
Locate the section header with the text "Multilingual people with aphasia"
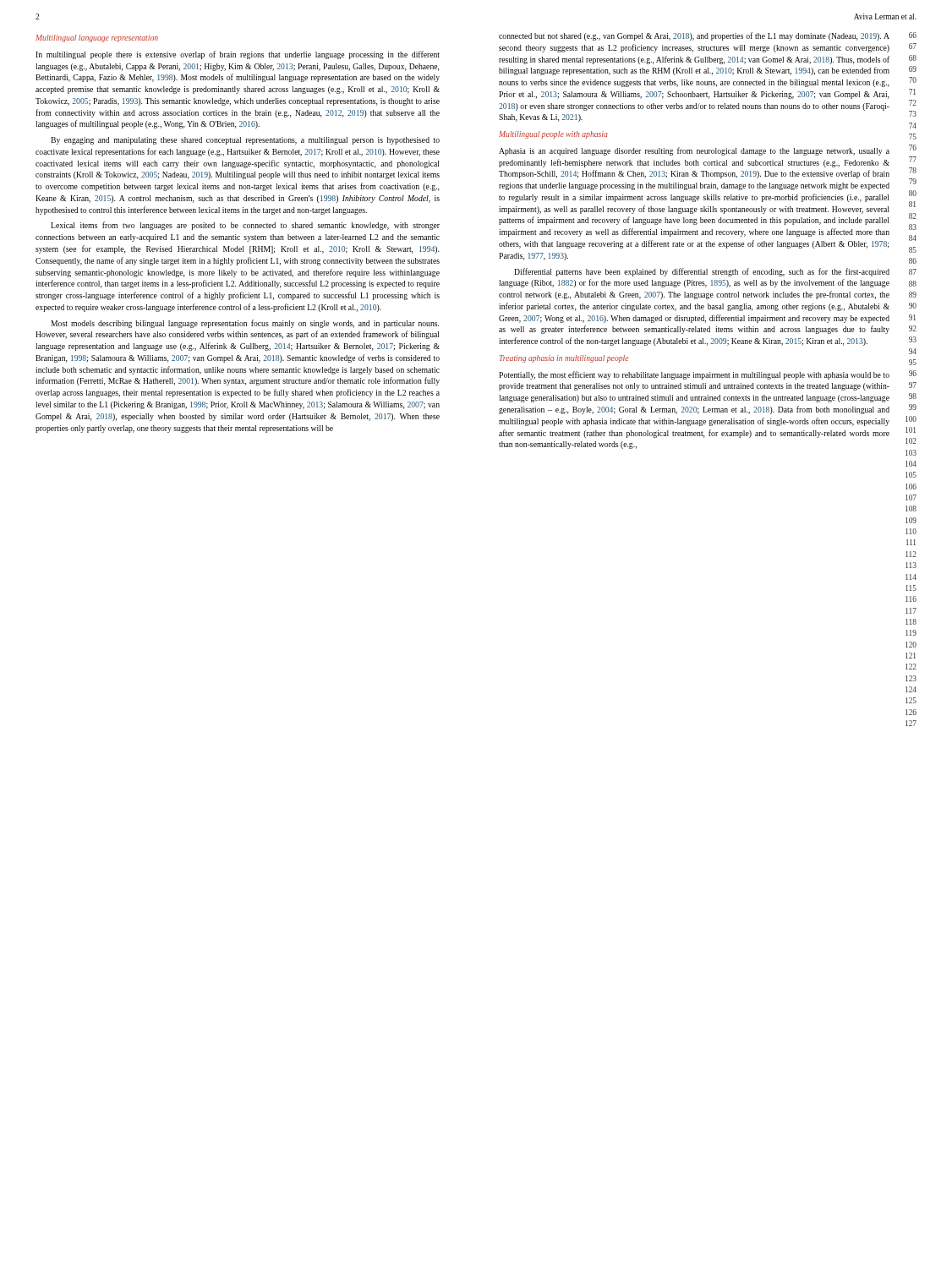pos(553,134)
